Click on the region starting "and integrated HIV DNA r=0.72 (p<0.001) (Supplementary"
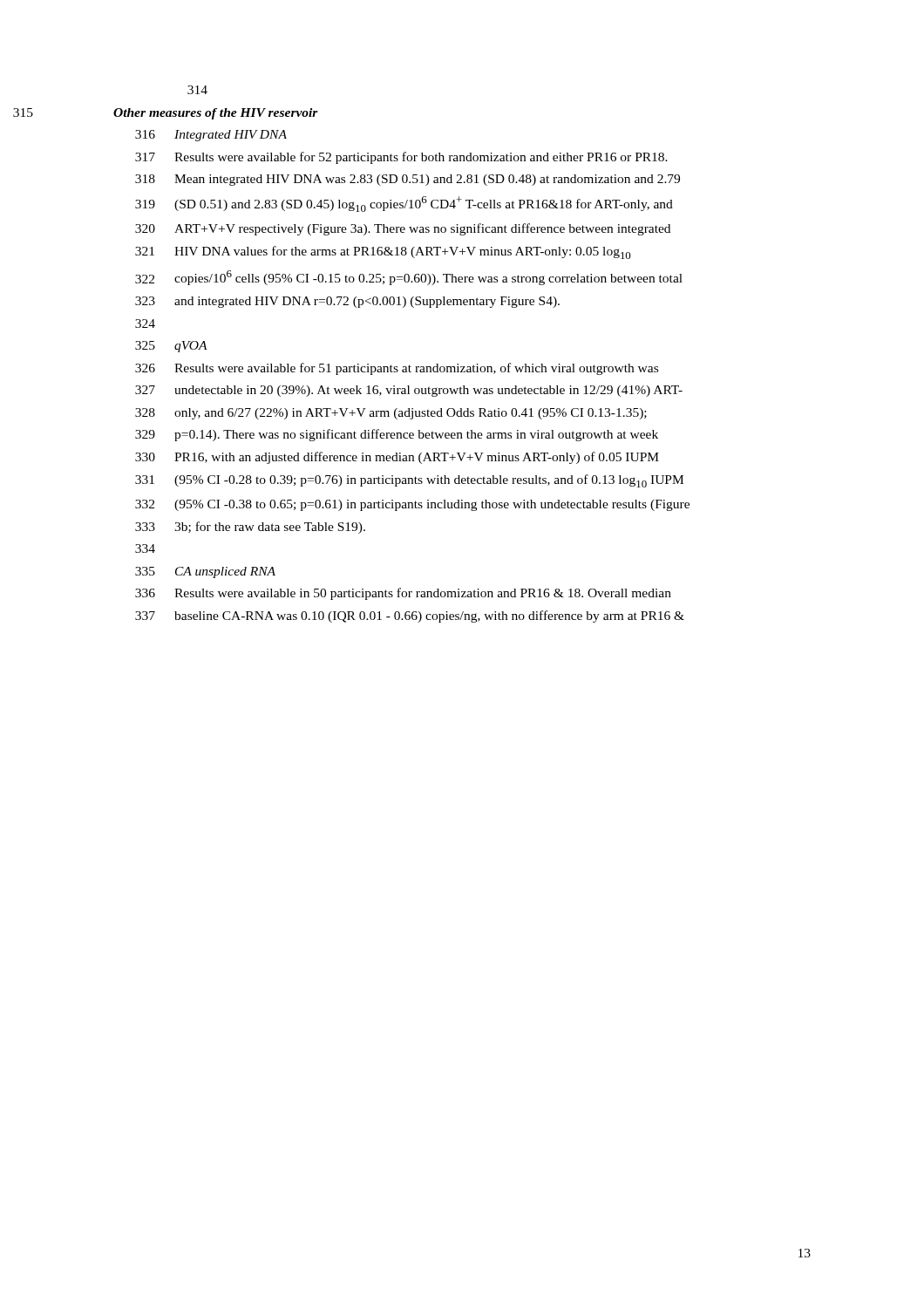Image resolution: width=924 pixels, height=1308 pixels. point(367,300)
